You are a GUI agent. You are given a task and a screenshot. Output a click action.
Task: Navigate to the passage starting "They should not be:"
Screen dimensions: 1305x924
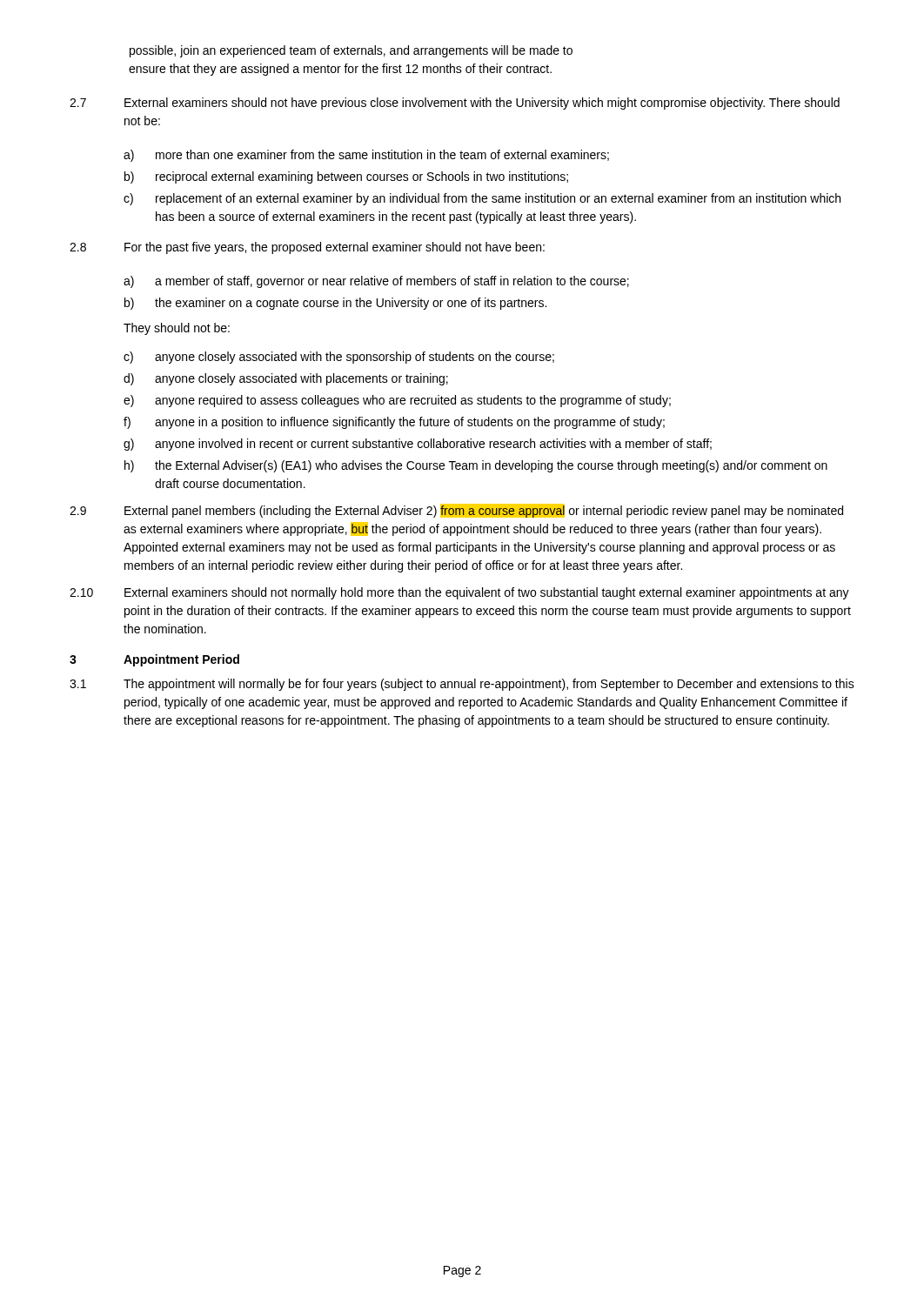tap(177, 328)
